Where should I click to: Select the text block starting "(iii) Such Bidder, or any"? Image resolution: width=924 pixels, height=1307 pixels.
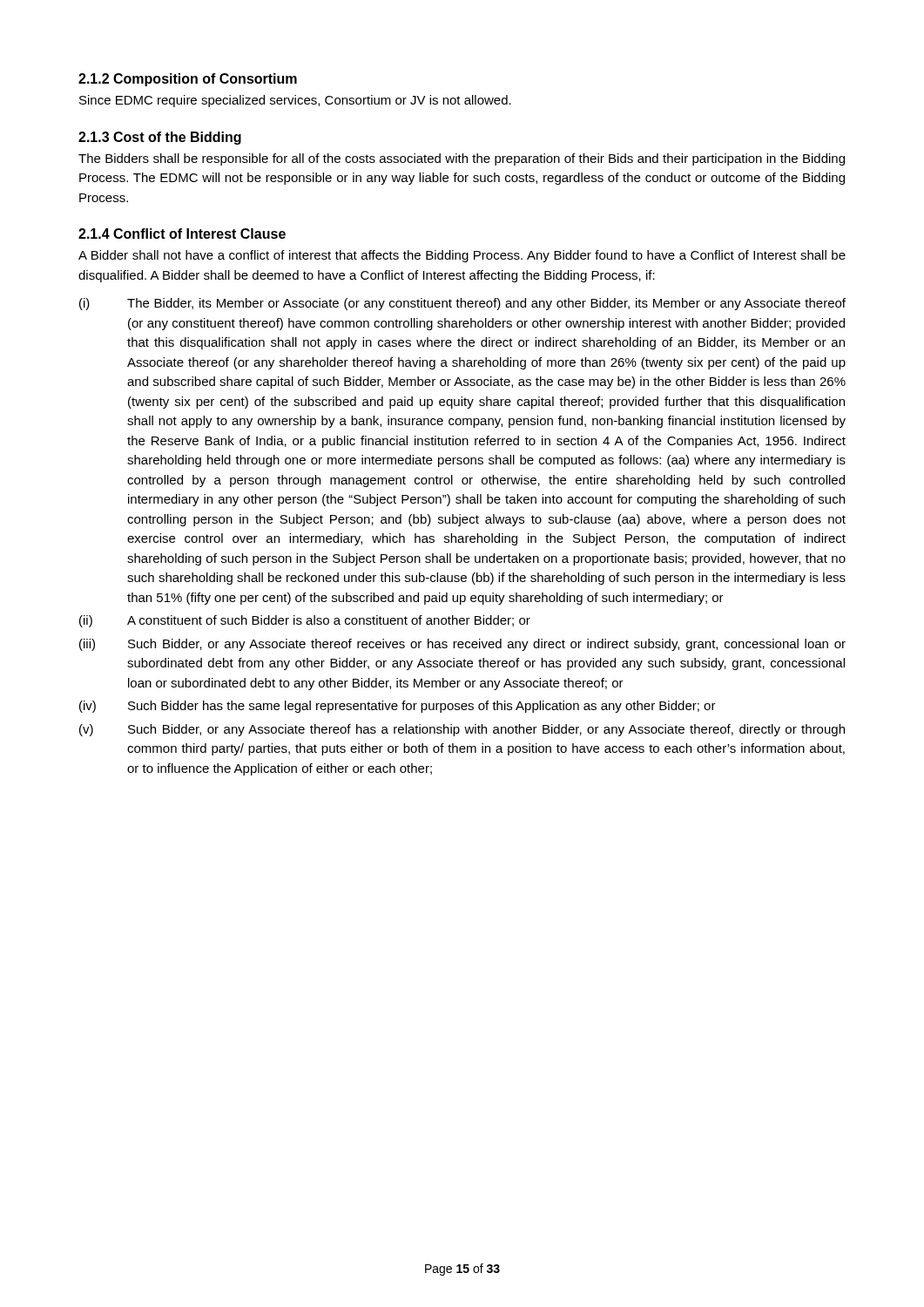coord(462,663)
